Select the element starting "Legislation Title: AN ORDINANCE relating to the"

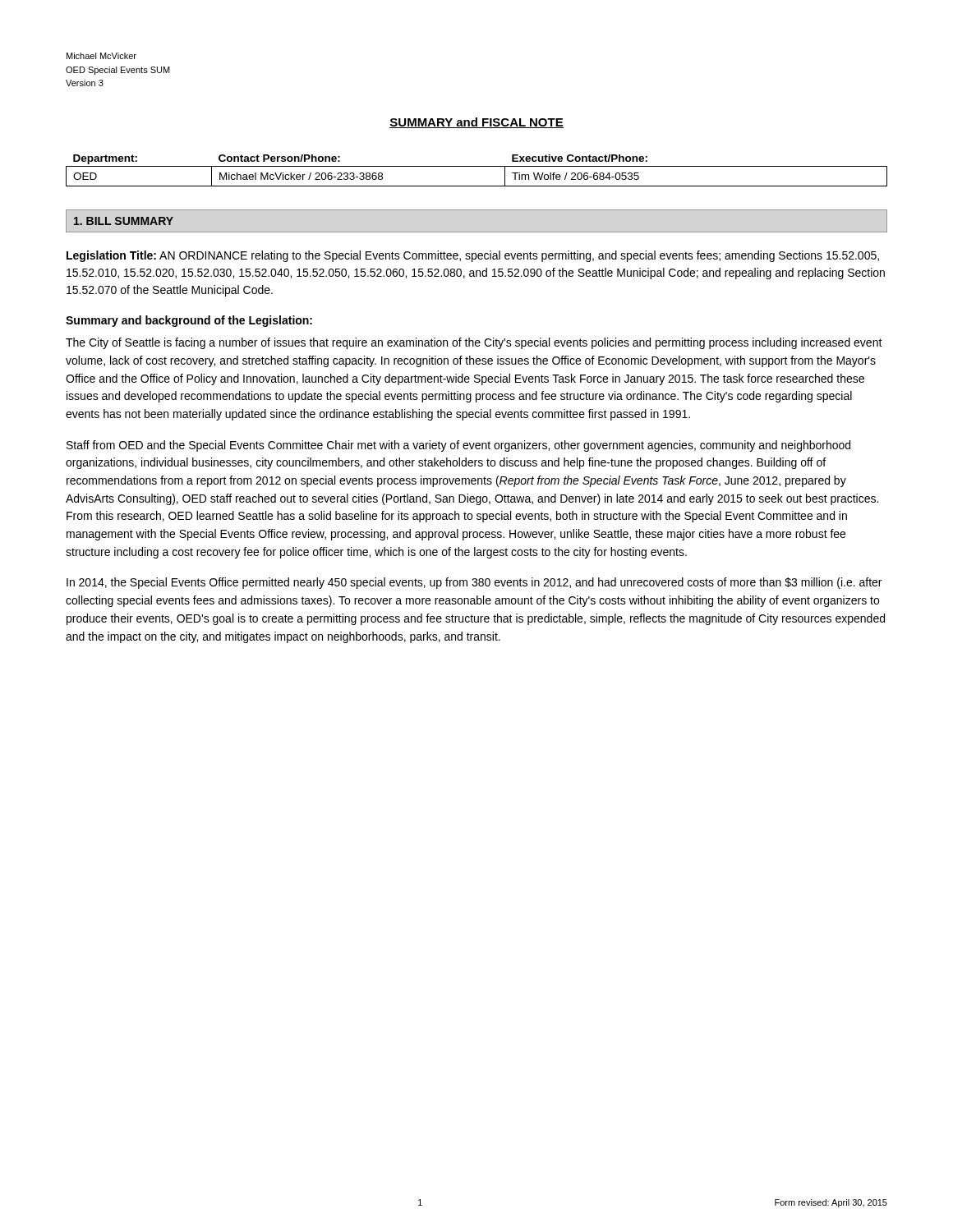(476, 272)
